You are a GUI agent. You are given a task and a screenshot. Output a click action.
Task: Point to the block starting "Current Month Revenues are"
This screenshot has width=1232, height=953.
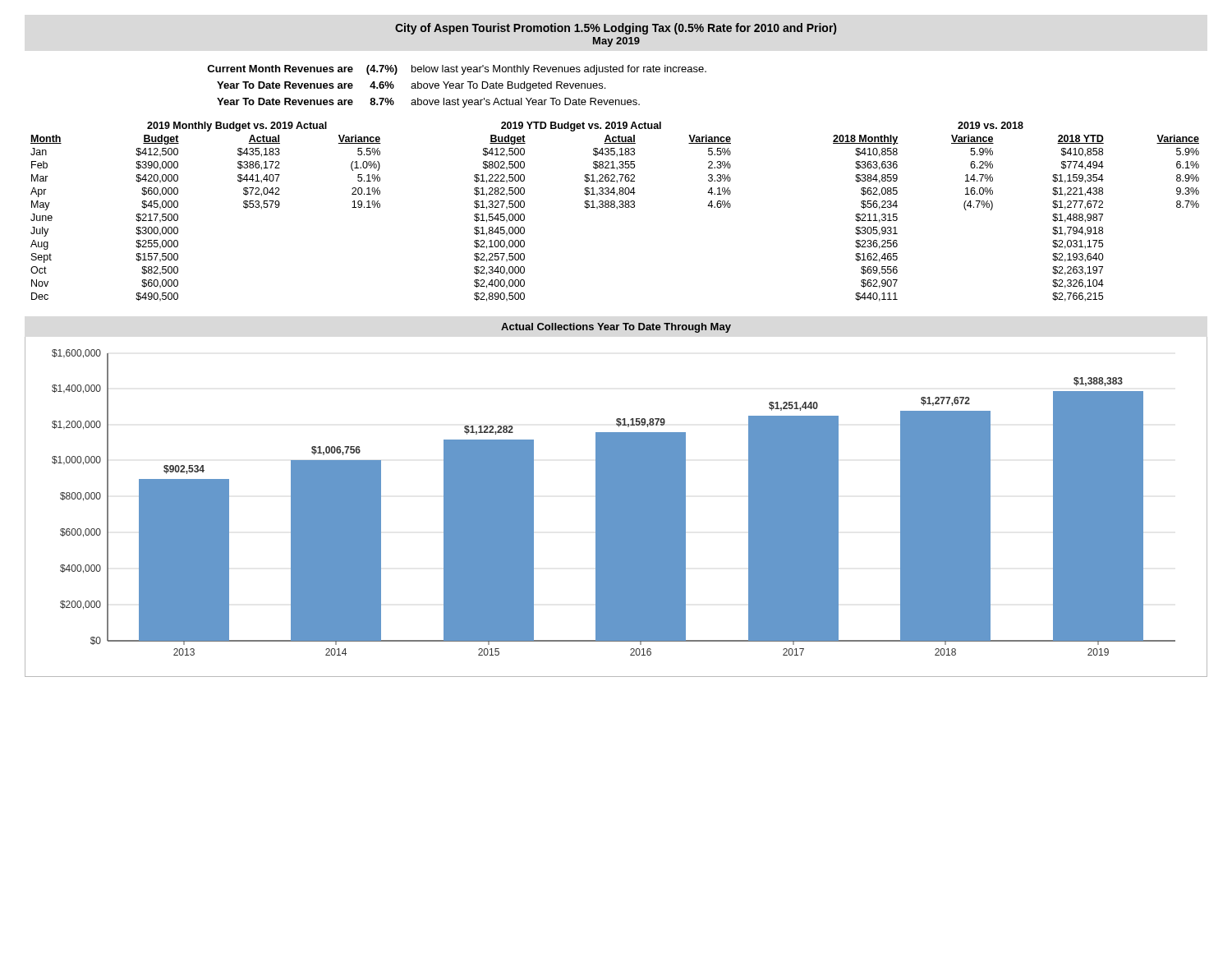436,69
